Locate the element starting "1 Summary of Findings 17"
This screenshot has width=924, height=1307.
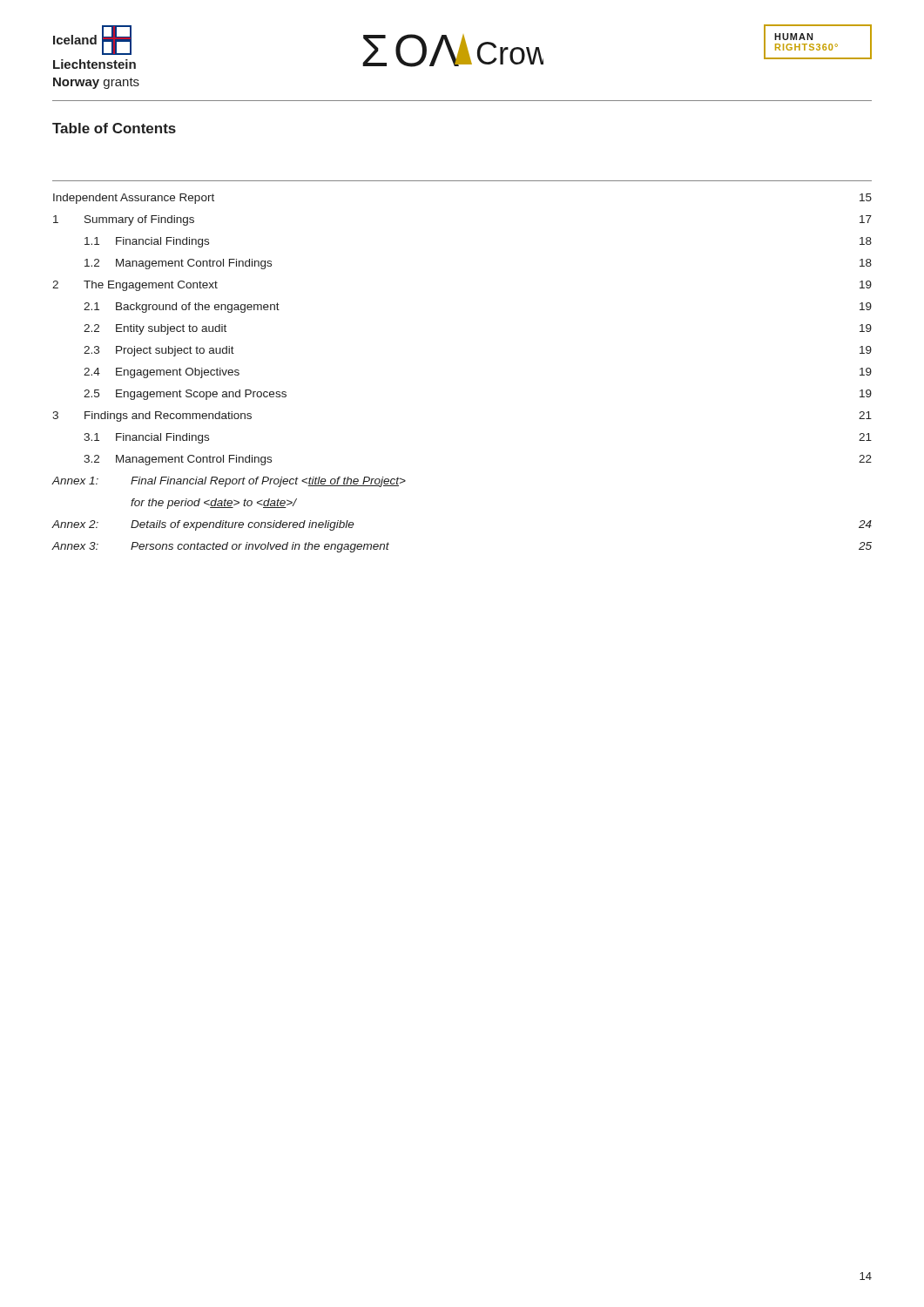[142, 220]
